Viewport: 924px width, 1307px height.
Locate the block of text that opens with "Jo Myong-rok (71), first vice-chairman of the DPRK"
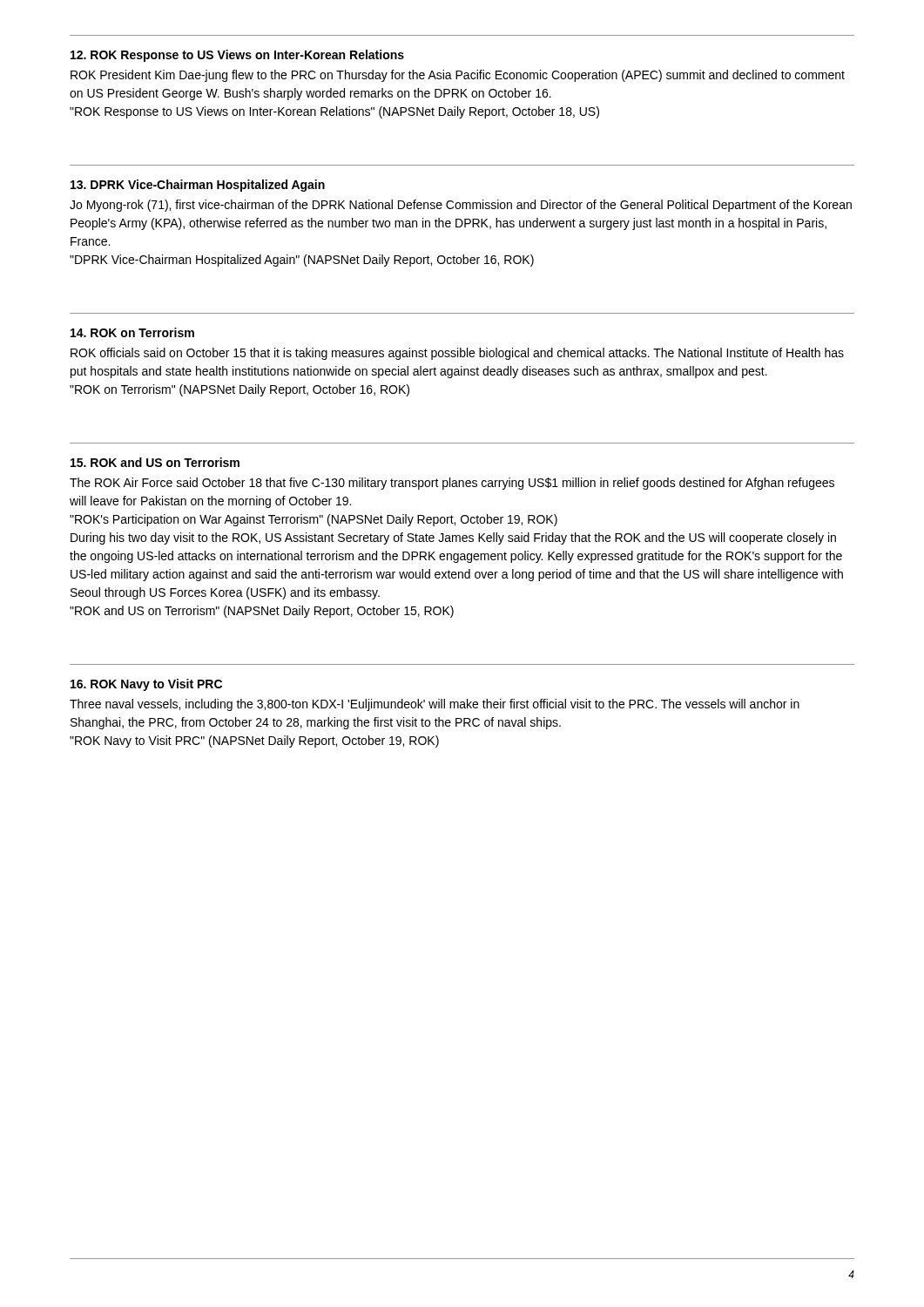point(461,232)
